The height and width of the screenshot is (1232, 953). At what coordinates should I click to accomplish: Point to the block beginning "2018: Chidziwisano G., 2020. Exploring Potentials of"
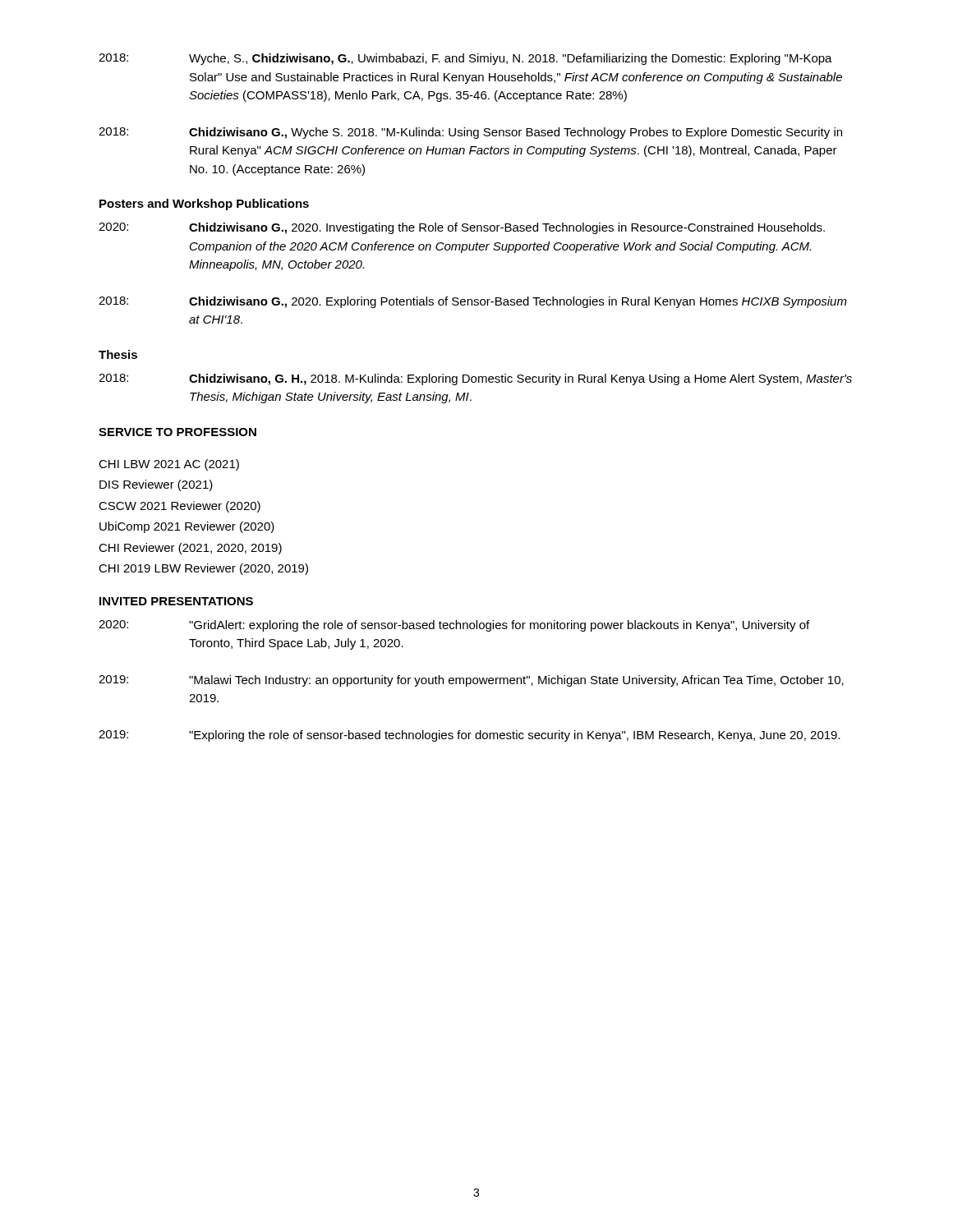[x=476, y=310]
